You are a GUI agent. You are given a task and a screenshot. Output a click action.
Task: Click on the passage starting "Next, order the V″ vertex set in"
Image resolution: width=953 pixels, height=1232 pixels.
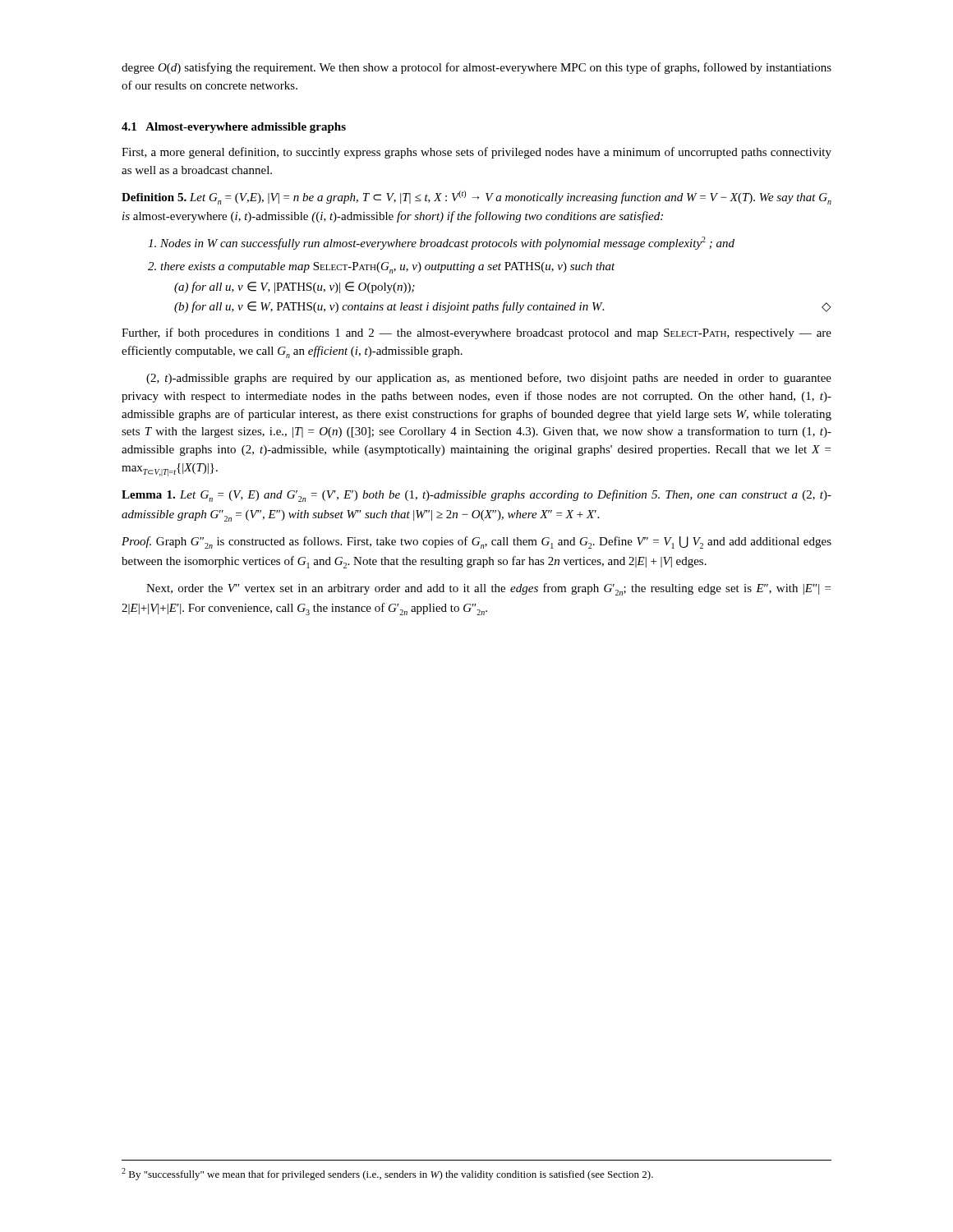(476, 599)
